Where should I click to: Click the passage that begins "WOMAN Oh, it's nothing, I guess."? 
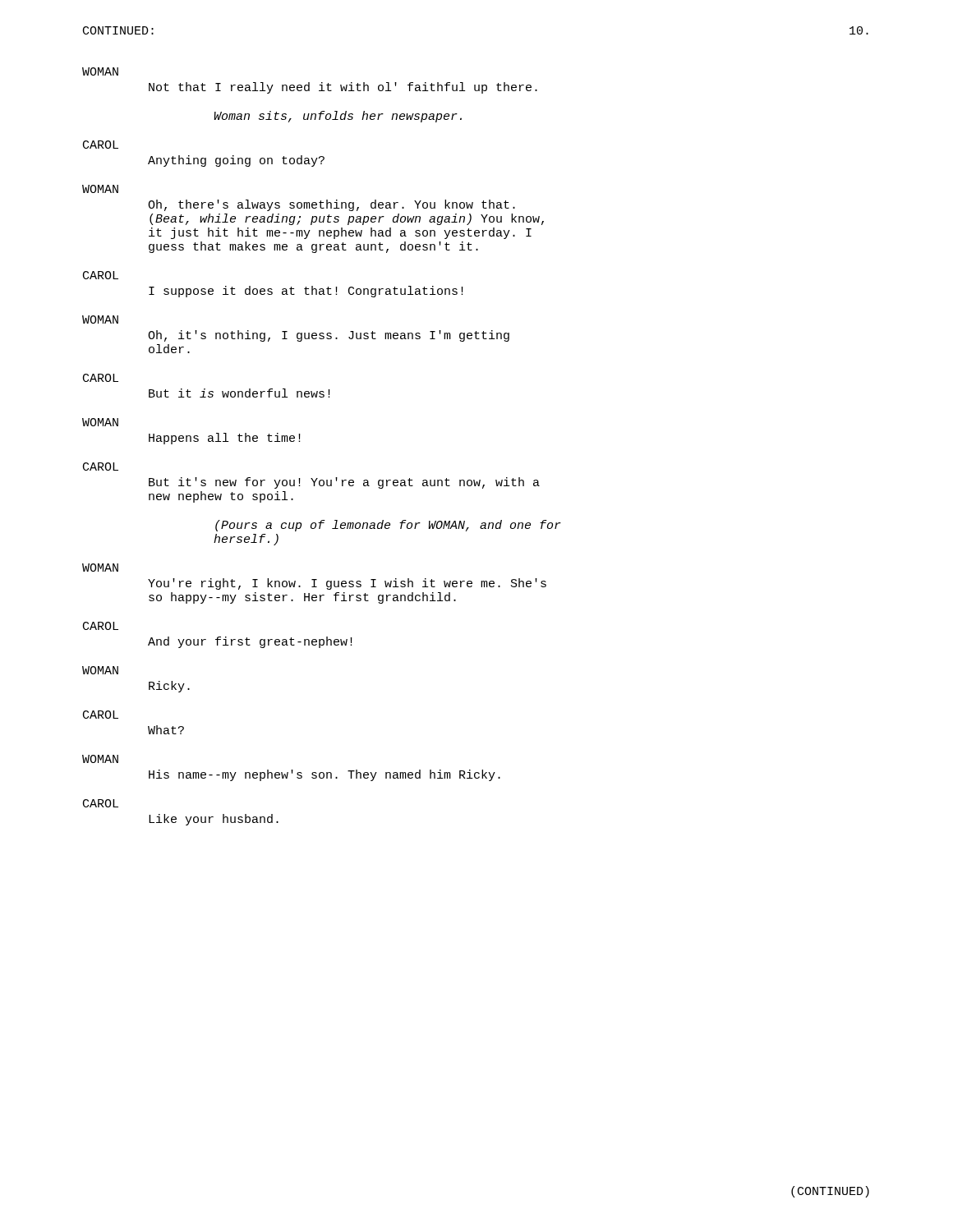[x=476, y=336]
